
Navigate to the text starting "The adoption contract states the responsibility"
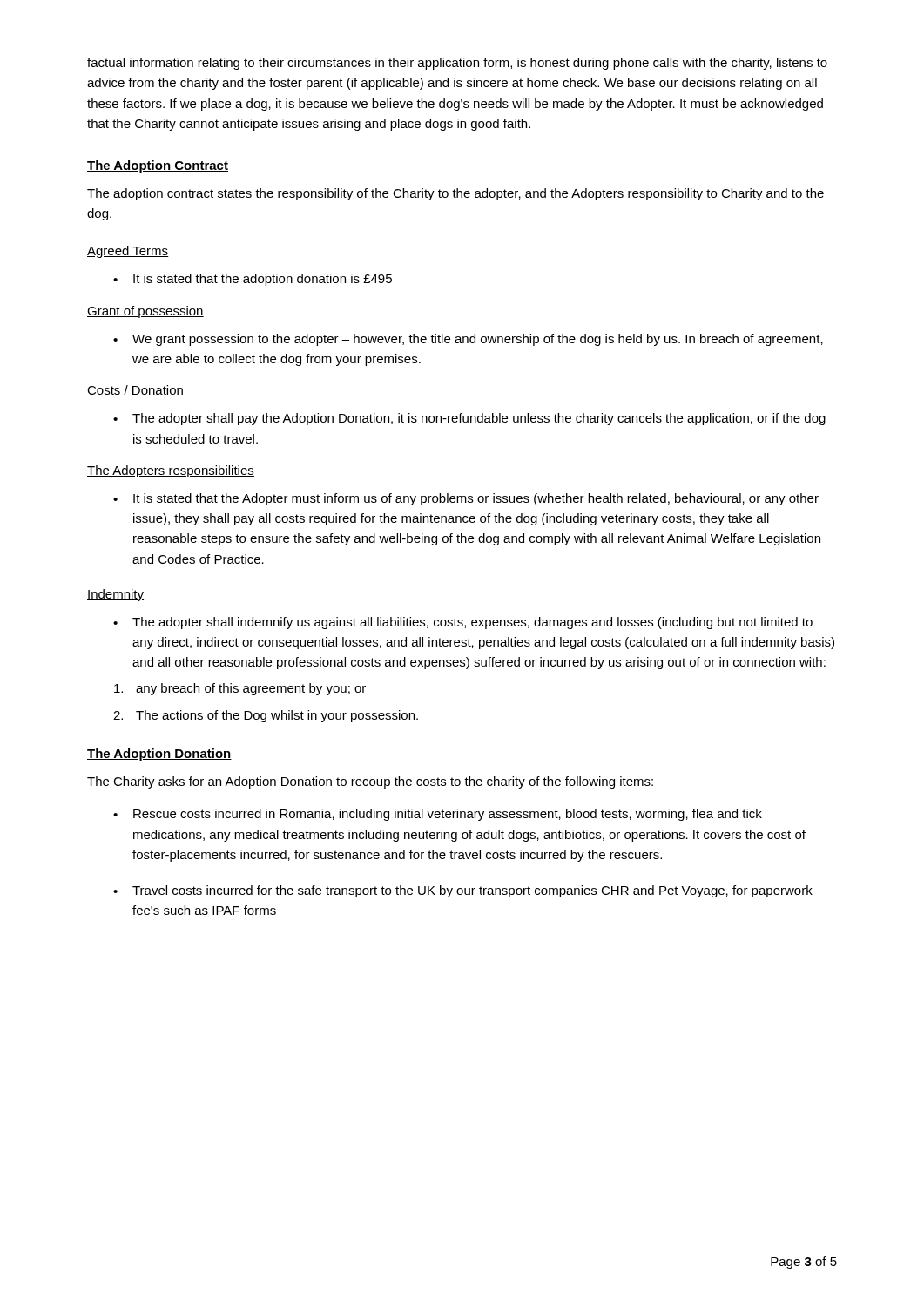pos(456,203)
